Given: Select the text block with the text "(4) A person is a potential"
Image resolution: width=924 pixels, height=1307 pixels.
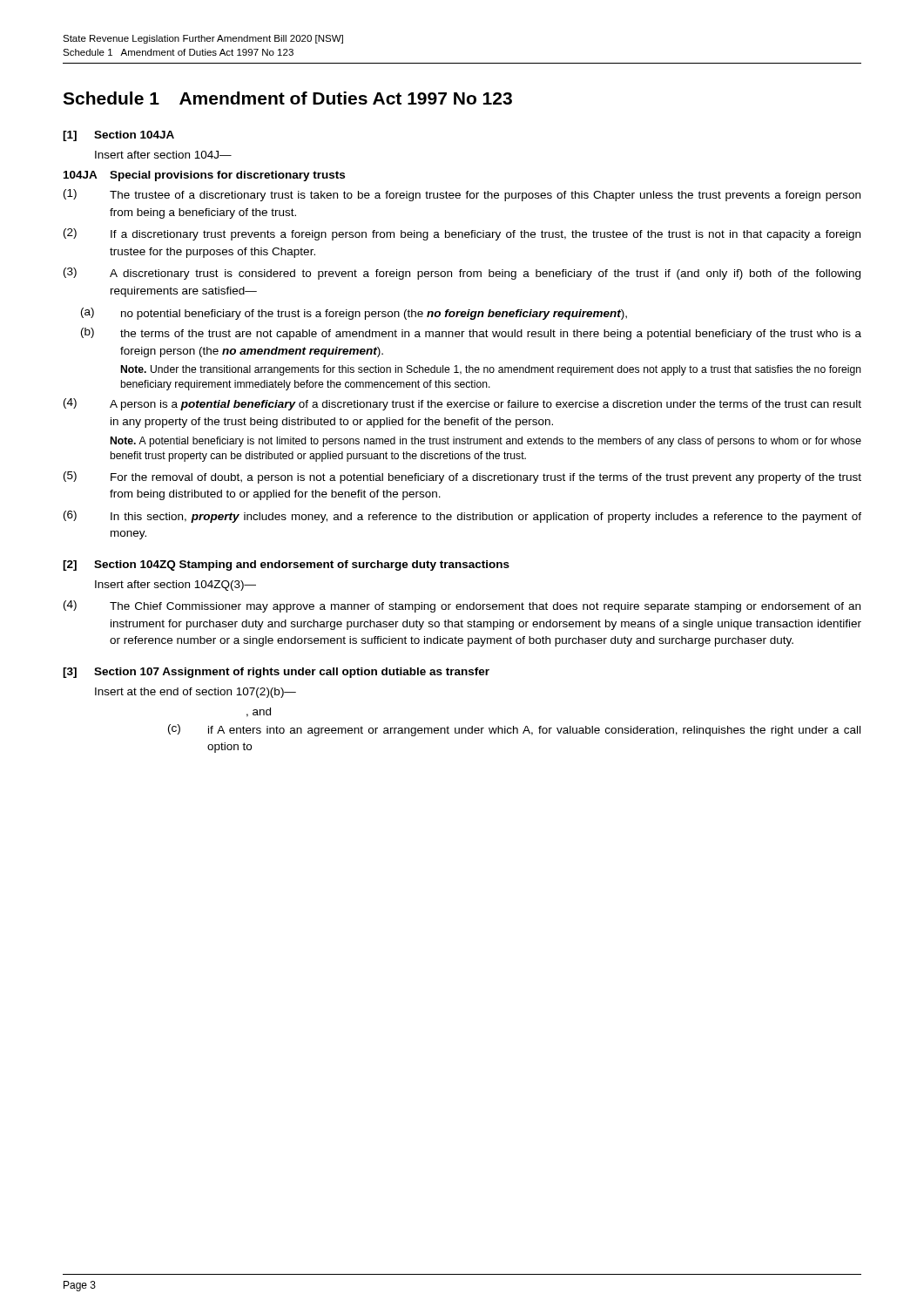Looking at the screenshot, I should (x=462, y=430).
